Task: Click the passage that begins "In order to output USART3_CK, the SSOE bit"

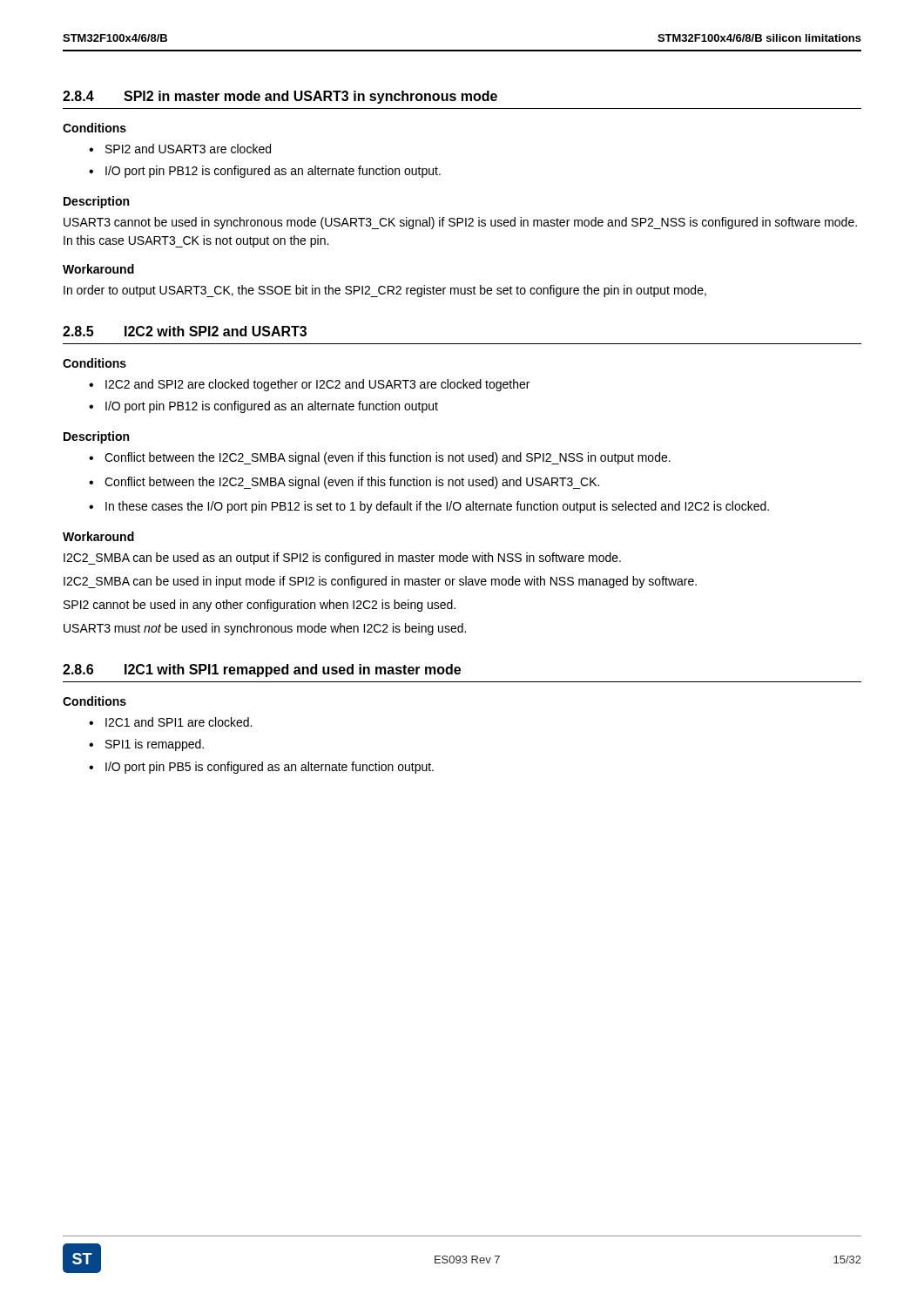Action: tap(385, 290)
